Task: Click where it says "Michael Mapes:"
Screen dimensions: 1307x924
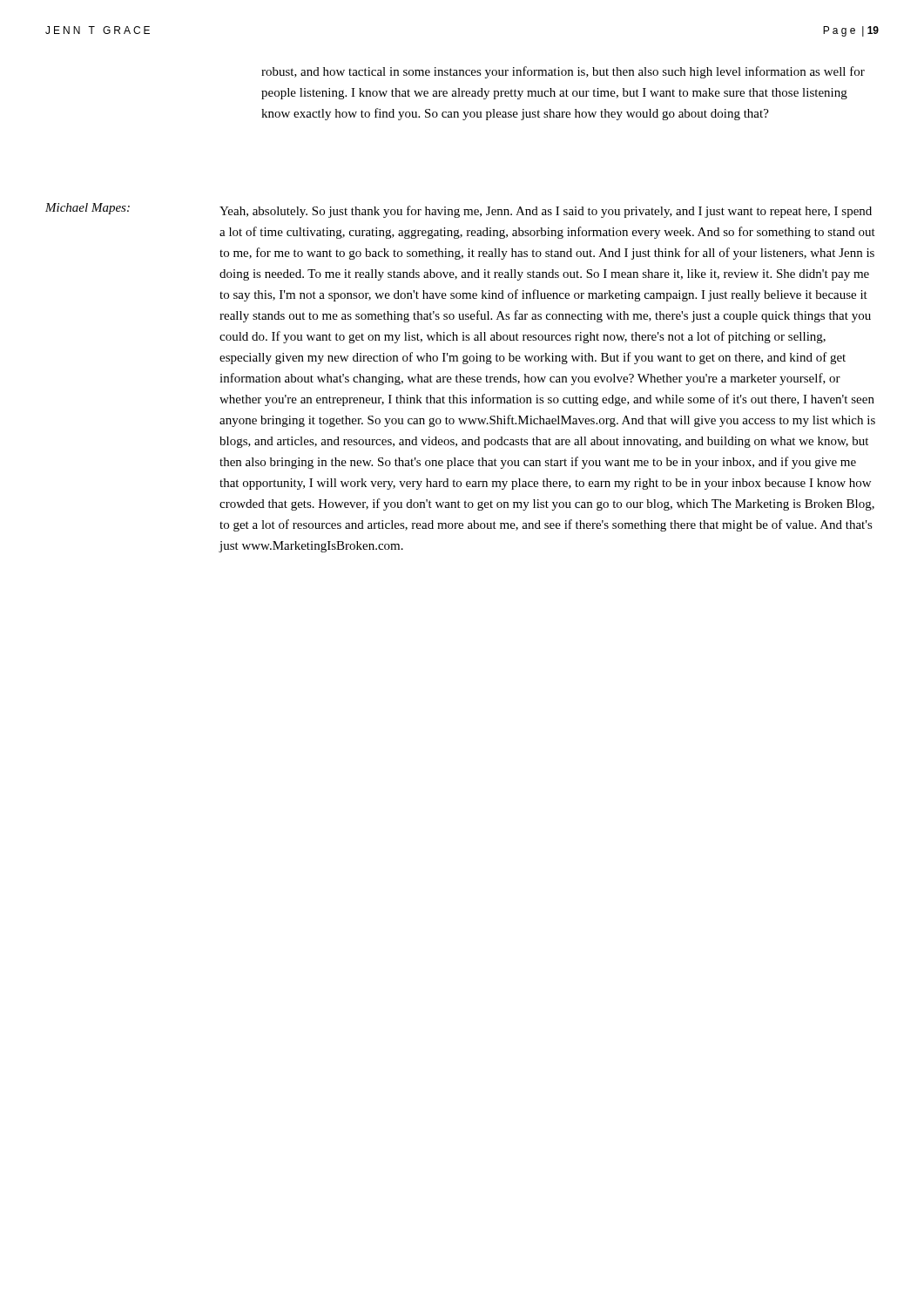Action: [x=88, y=207]
